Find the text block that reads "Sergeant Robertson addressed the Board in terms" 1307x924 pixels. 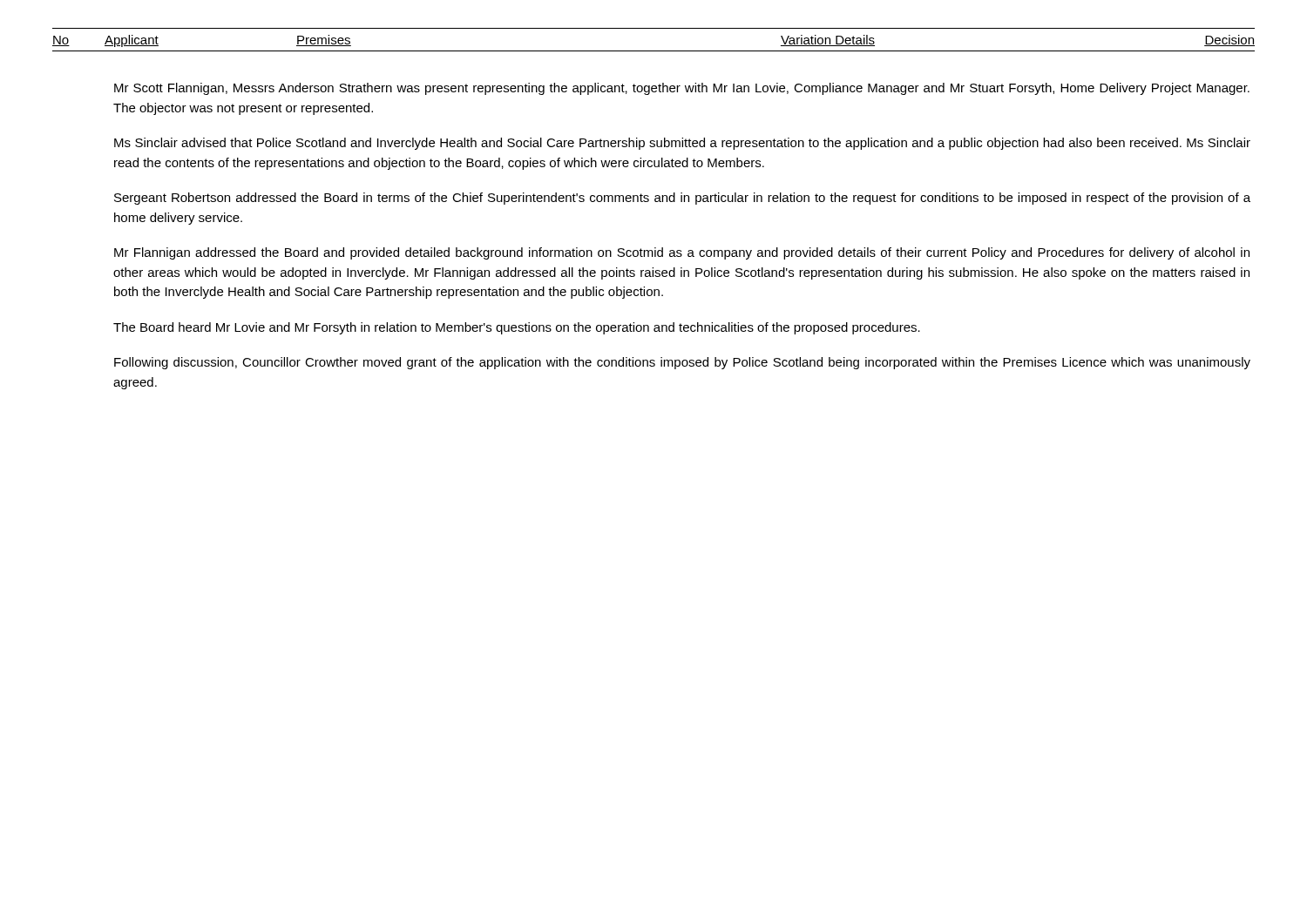pos(682,207)
